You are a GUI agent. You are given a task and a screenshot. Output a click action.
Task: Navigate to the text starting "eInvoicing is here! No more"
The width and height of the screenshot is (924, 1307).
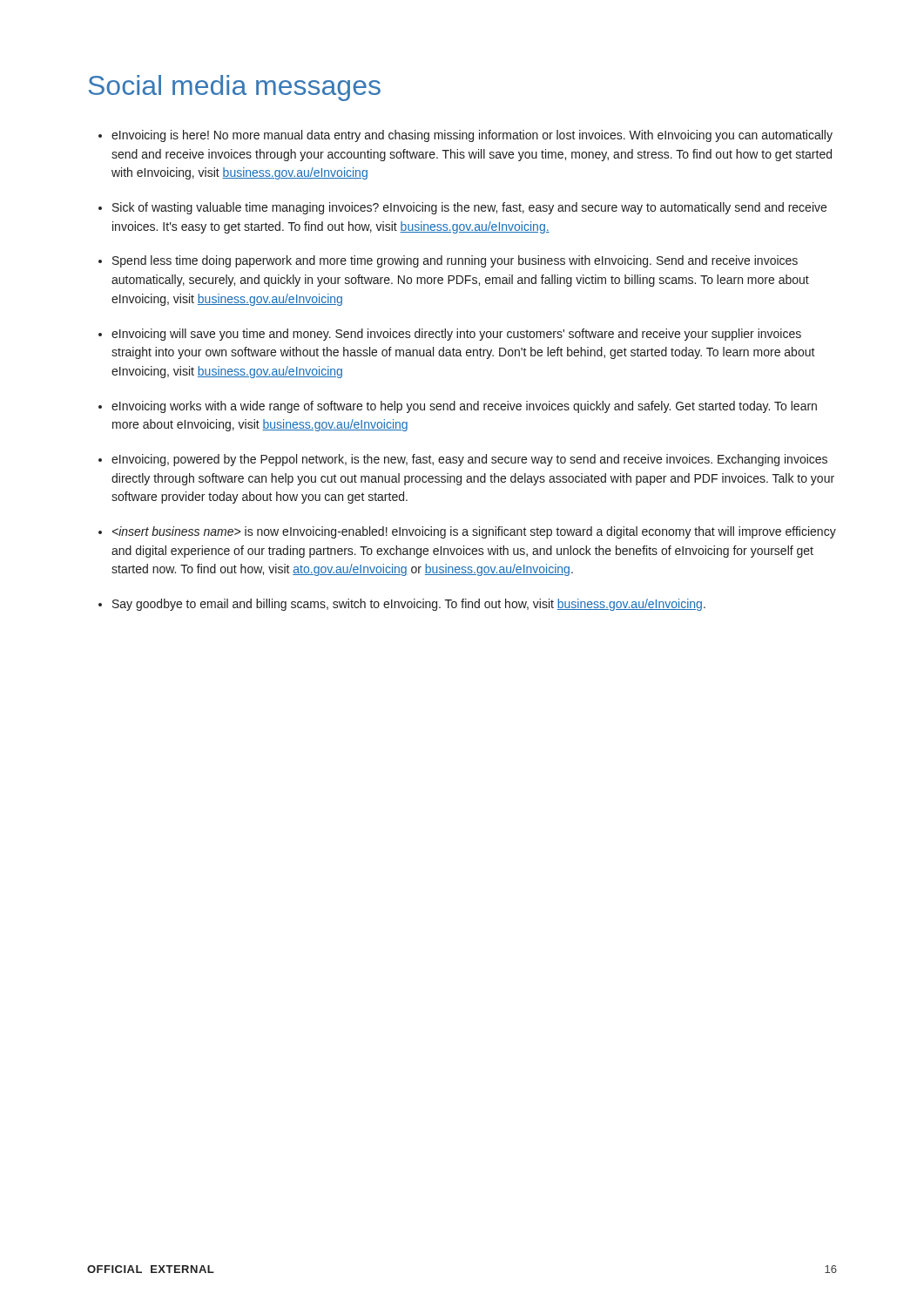tap(472, 154)
